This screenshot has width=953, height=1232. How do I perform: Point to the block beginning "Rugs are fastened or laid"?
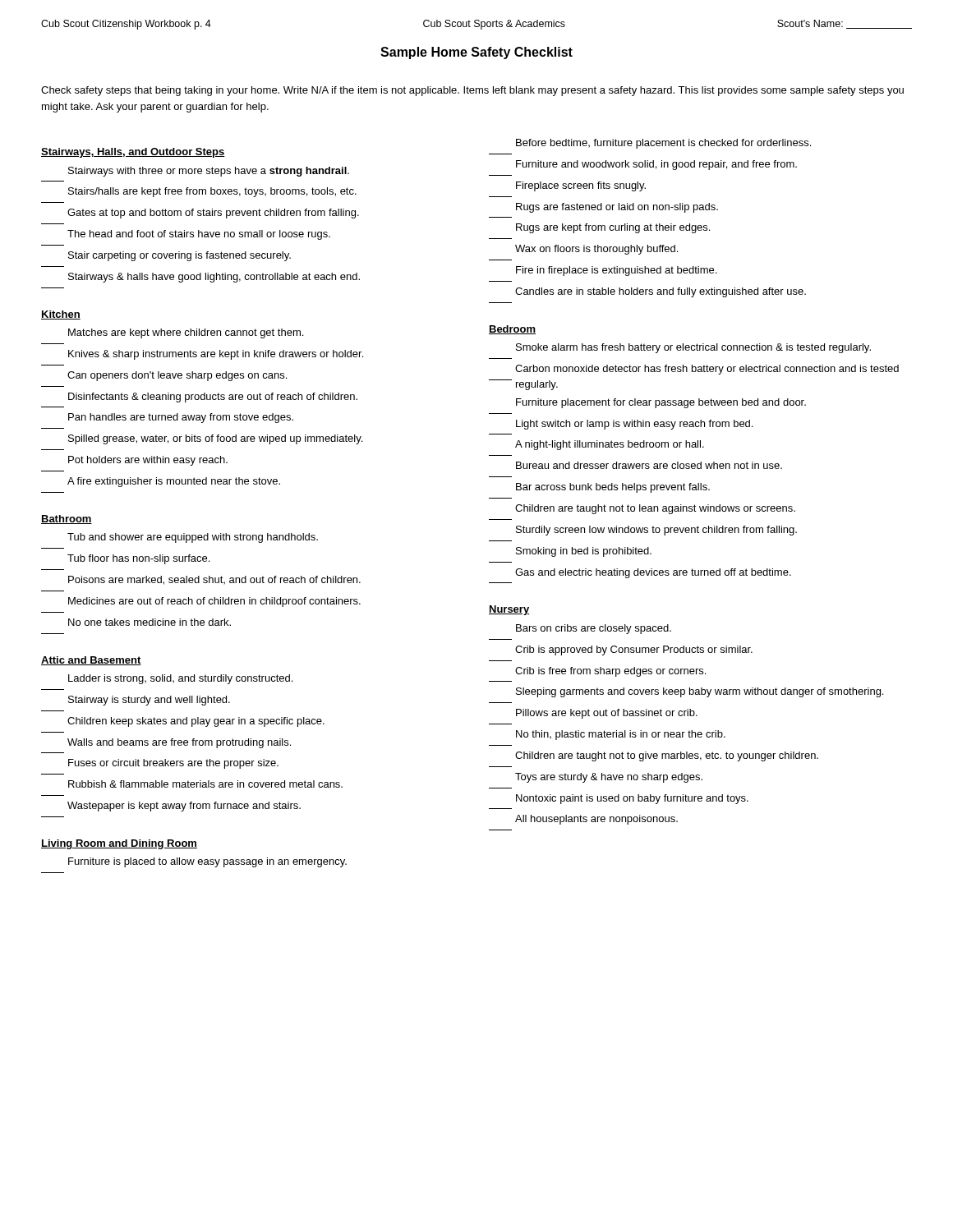[700, 209]
